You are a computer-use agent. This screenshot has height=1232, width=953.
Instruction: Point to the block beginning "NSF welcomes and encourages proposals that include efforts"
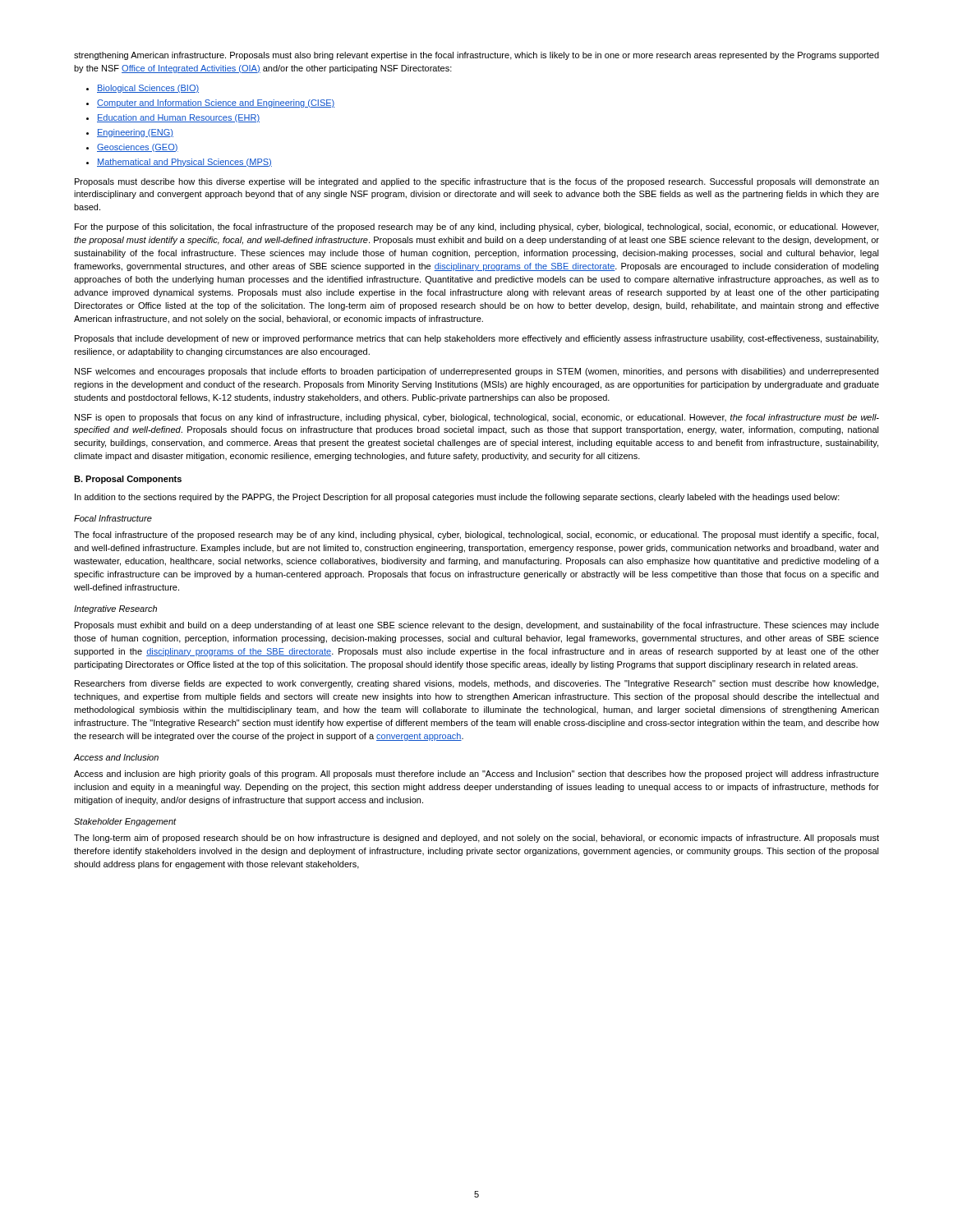coord(476,385)
